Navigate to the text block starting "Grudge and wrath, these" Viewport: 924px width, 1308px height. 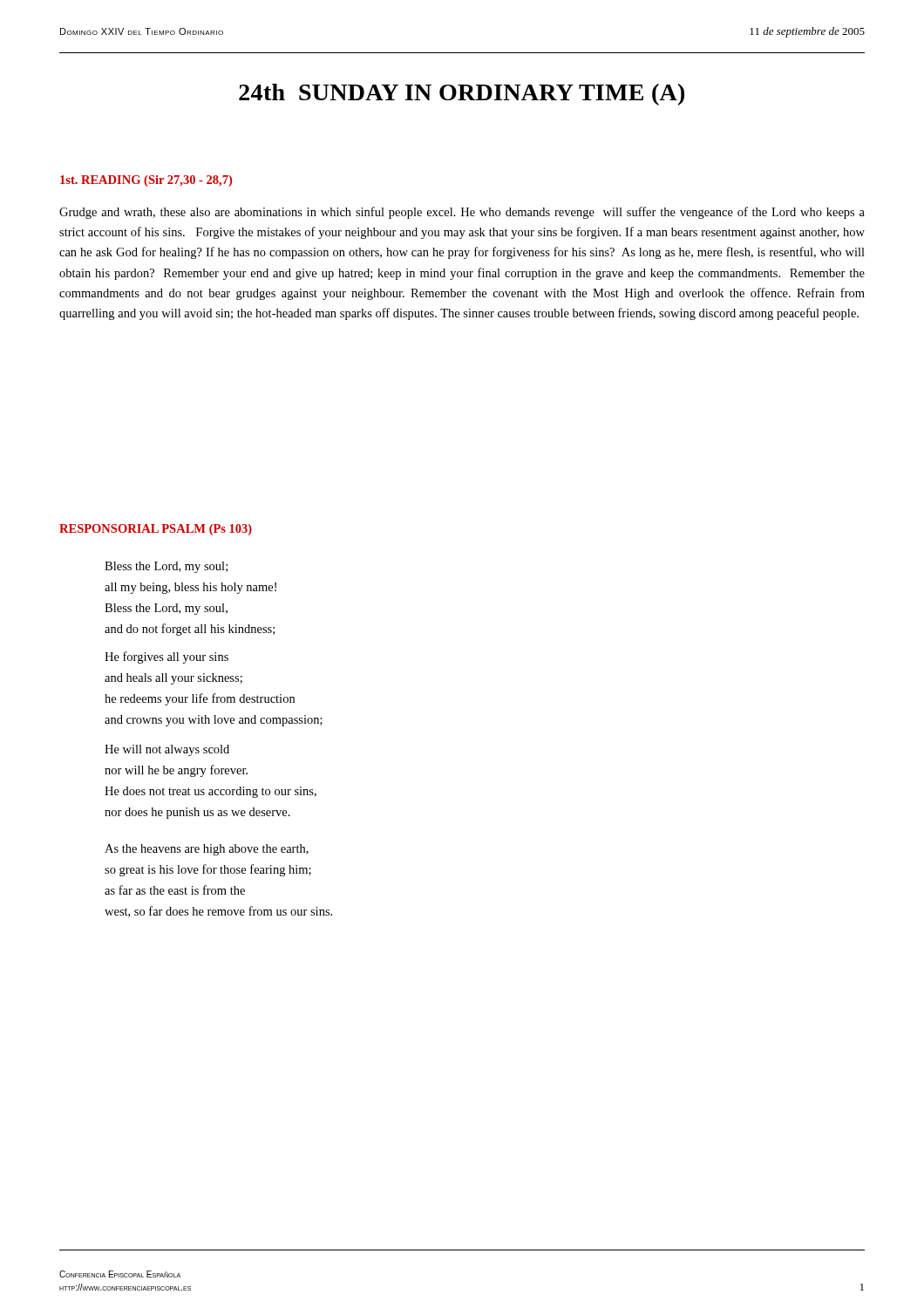coord(462,262)
